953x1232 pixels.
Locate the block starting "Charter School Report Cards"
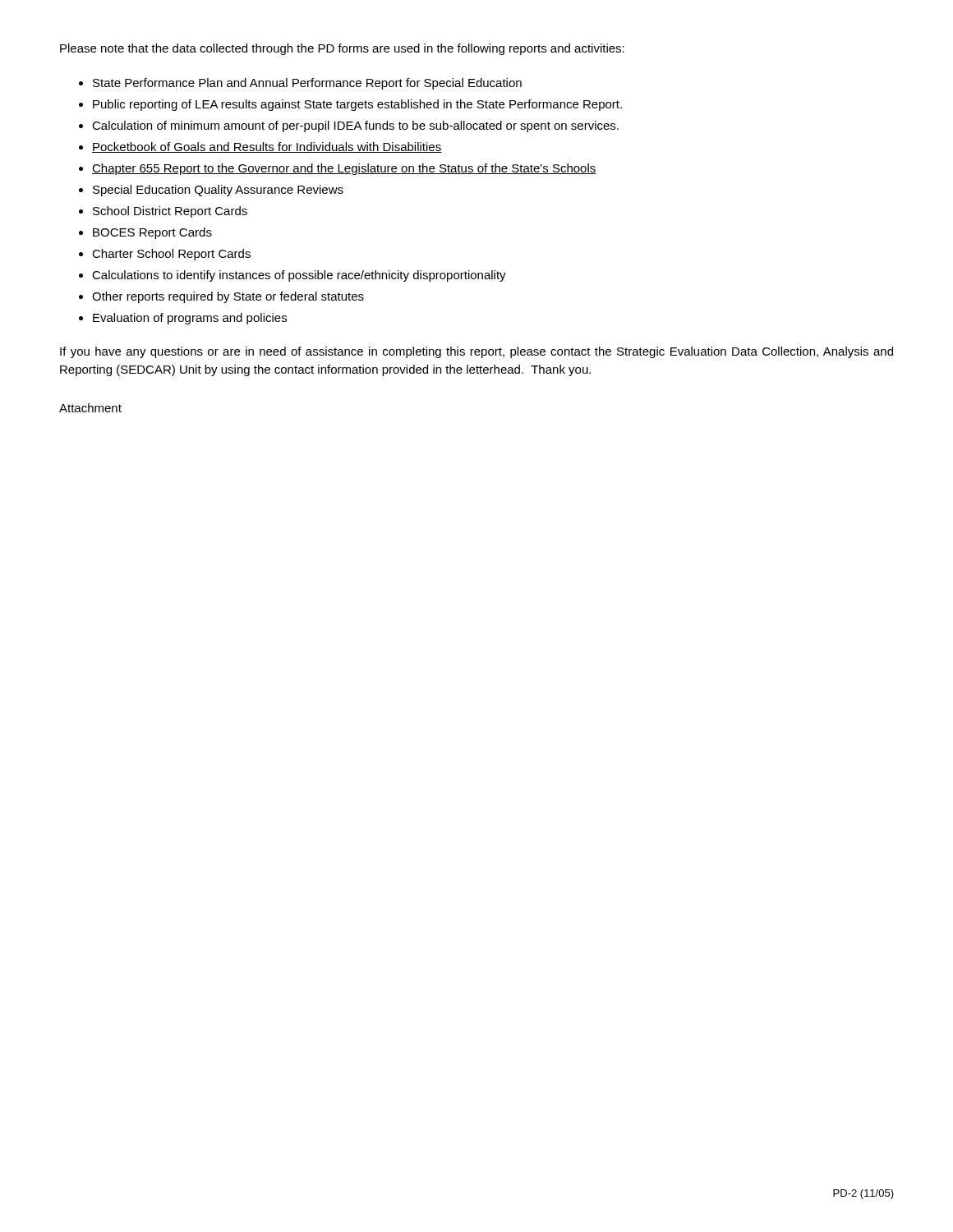[x=171, y=253]
